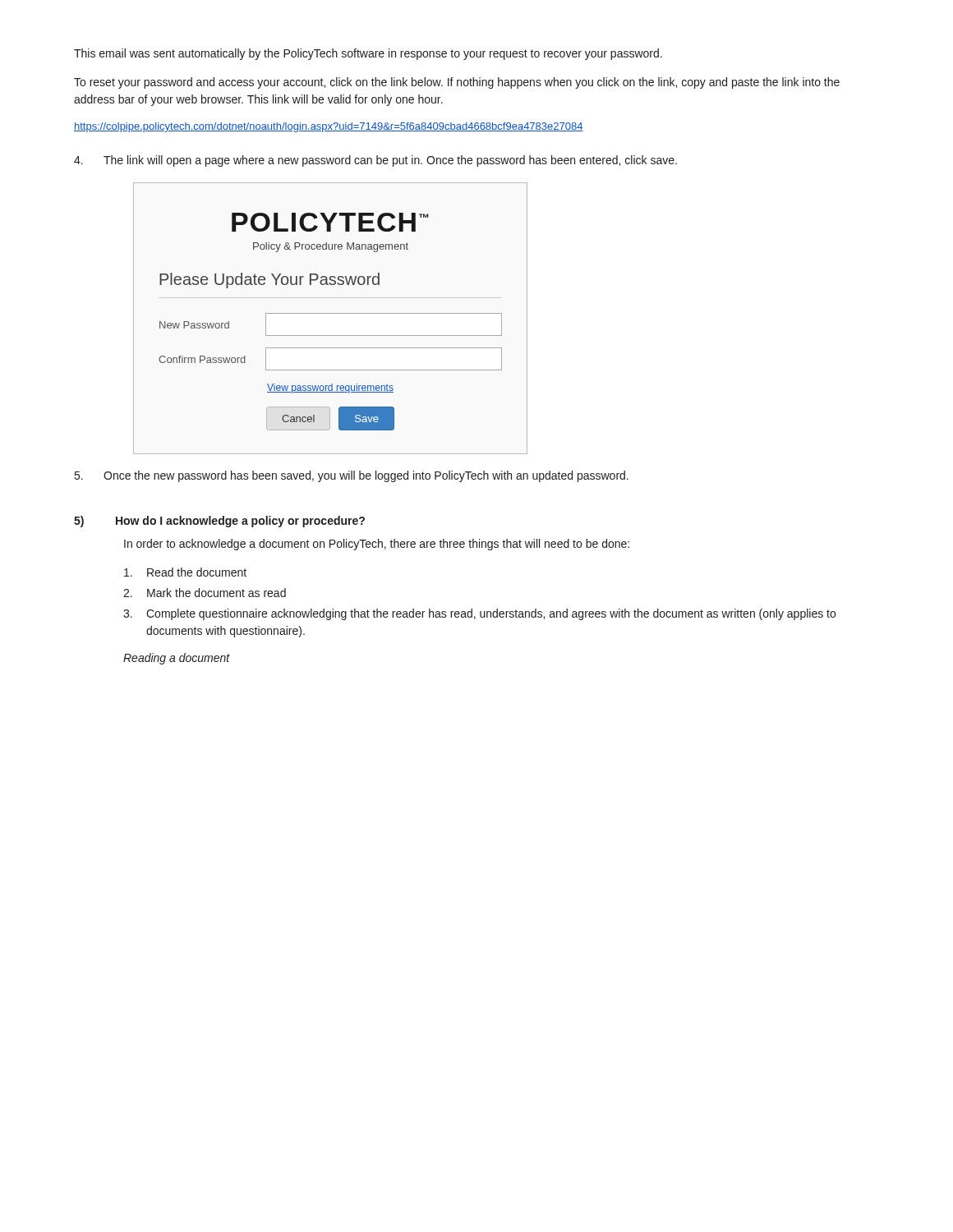Select the passage starting "5) How do I acknowledge a policy"

[220, 521]
